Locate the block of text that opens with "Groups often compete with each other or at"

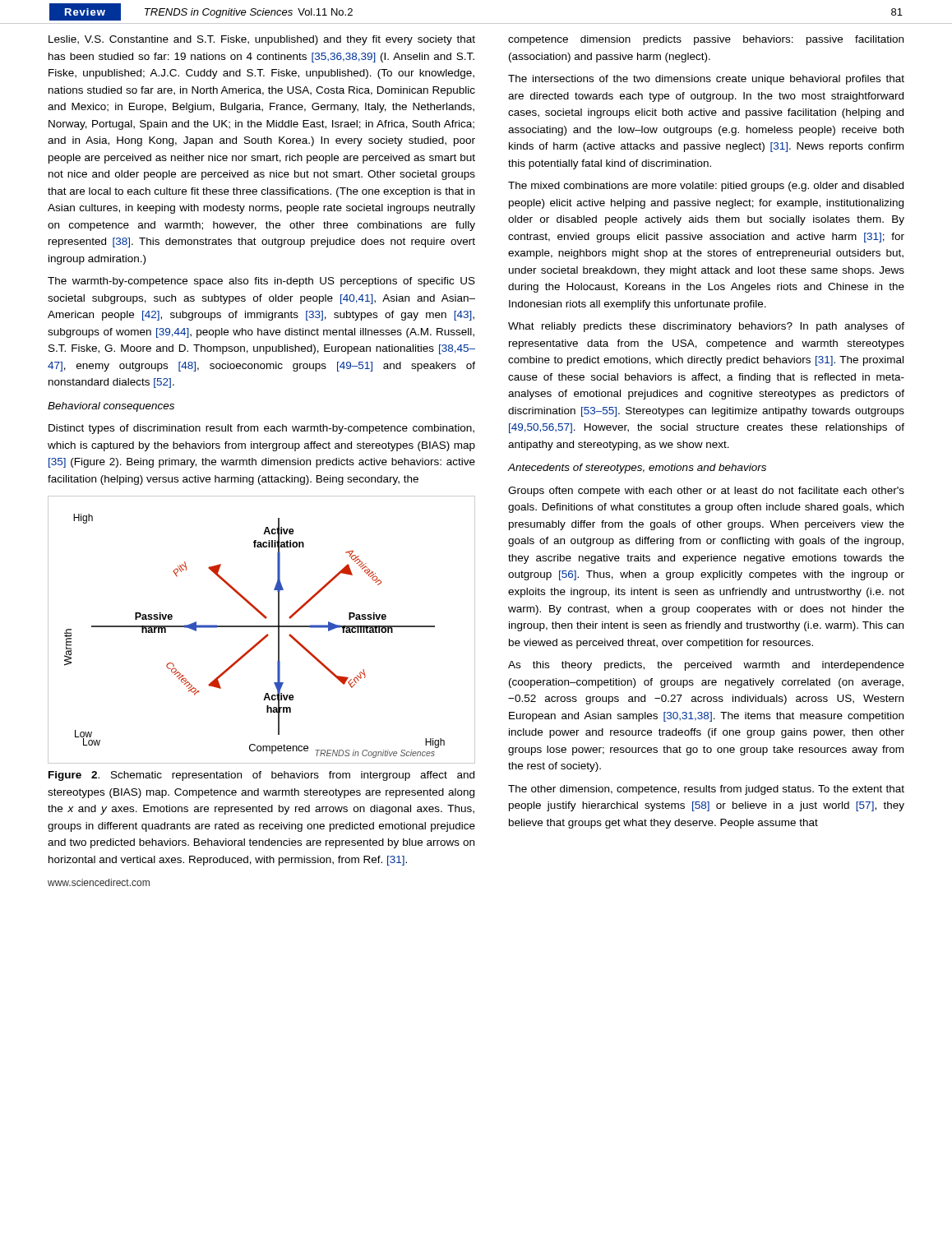click(706, 567)
